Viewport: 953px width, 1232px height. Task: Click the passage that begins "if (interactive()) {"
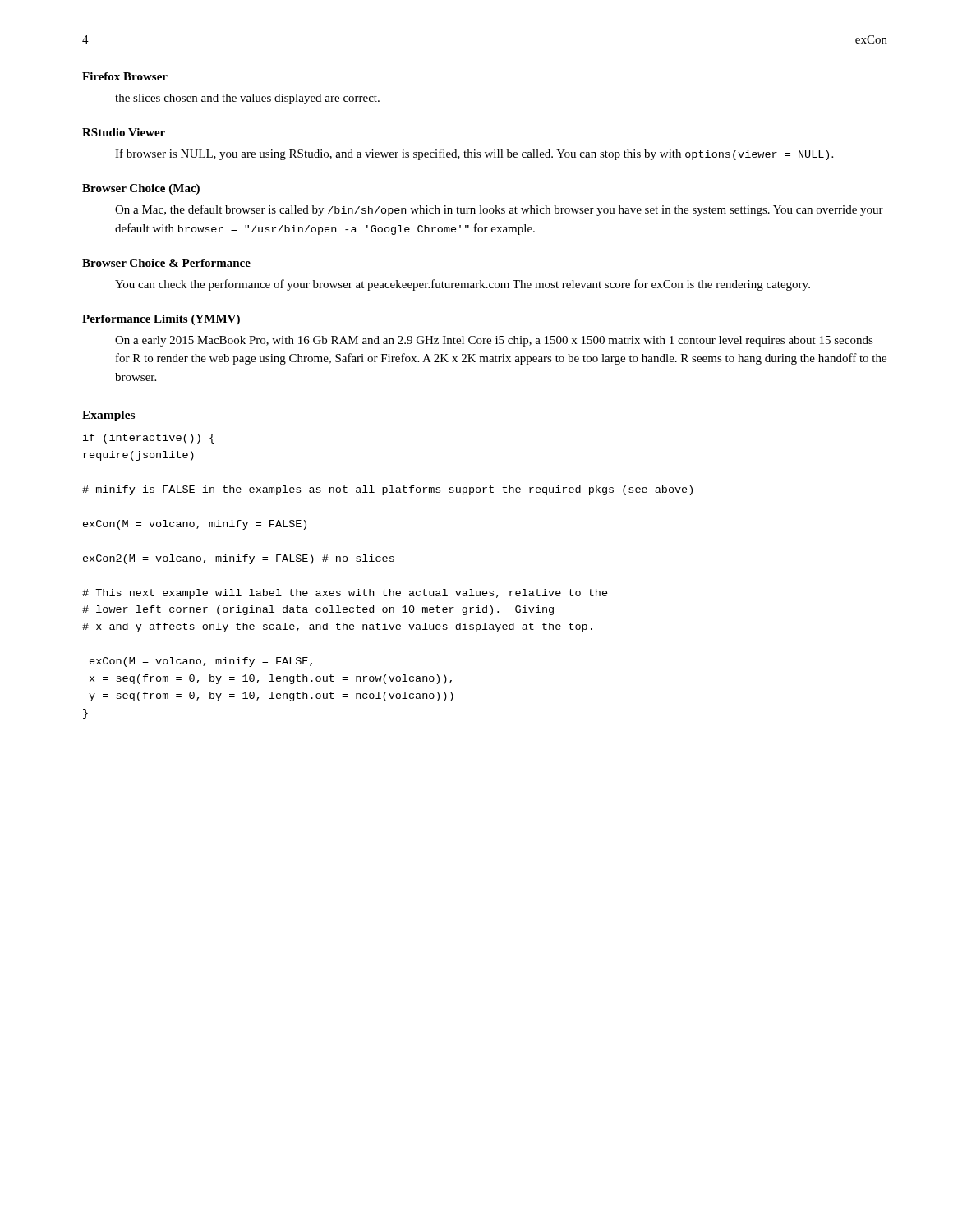(x=149, y=439)
